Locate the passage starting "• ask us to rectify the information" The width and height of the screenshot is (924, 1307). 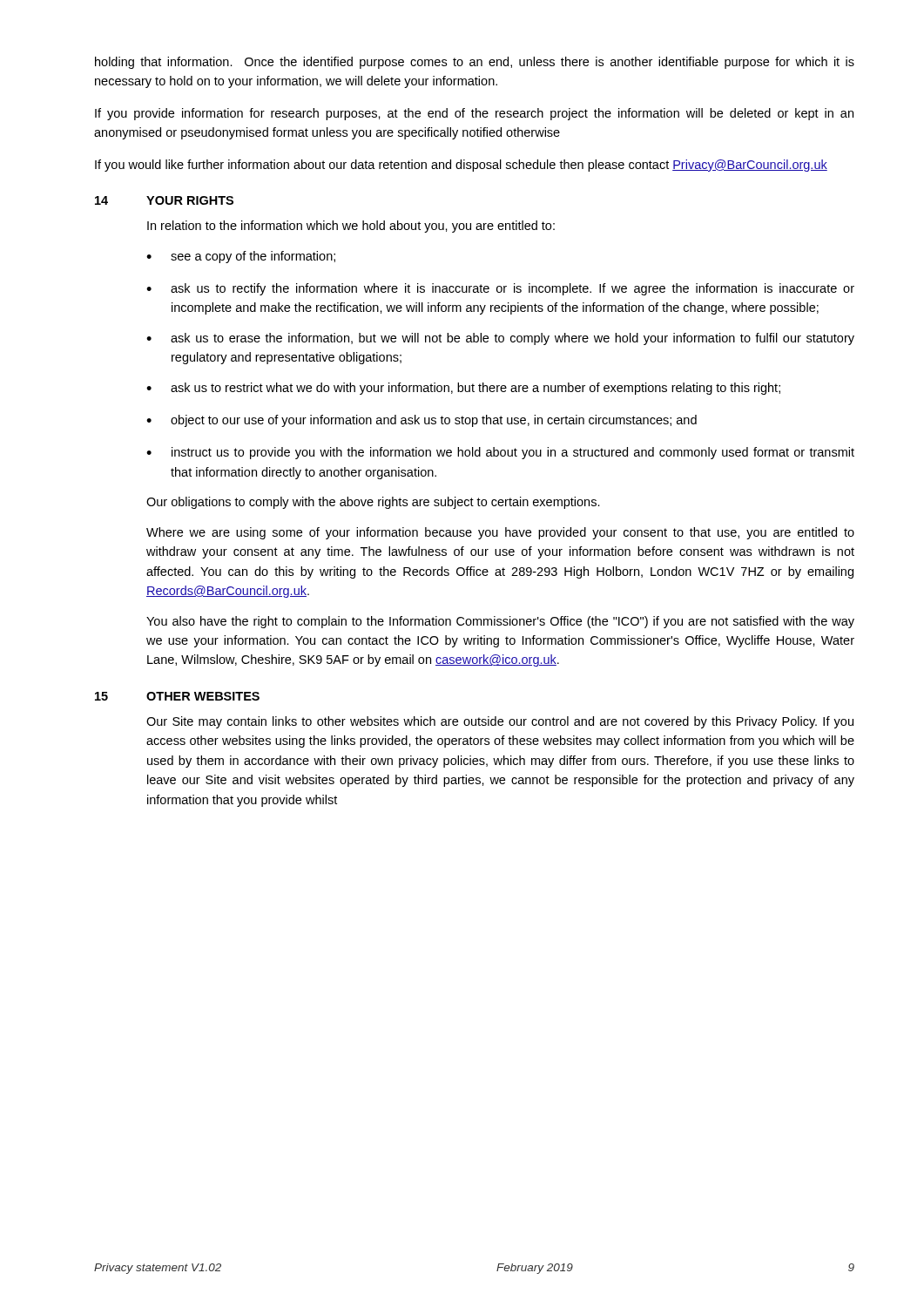tap(500, 298)
